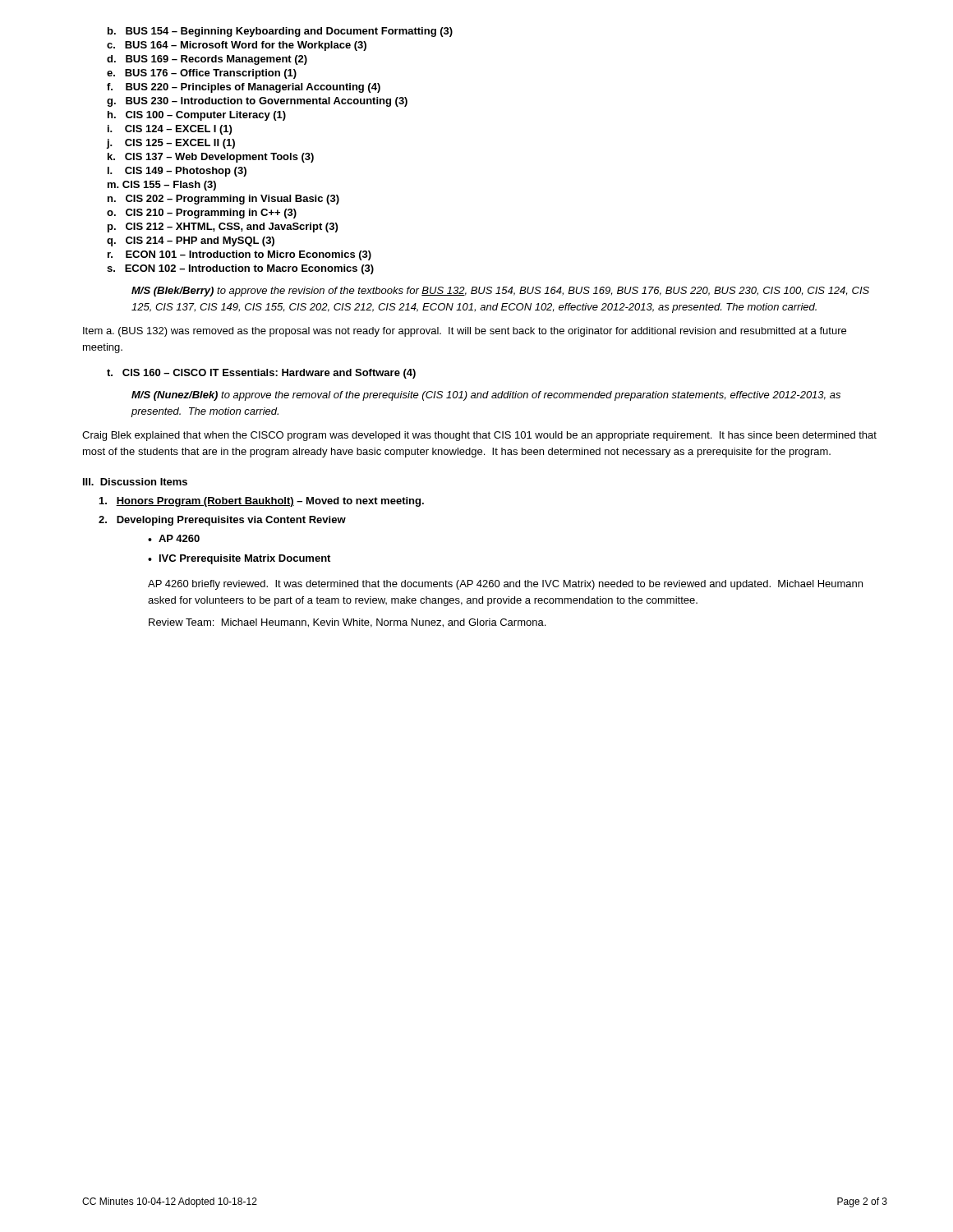Find the text starting "• AP 4260"
The width and height of the screenshot is (953, 1232).
pyautogui.click(x=174, y=540)
